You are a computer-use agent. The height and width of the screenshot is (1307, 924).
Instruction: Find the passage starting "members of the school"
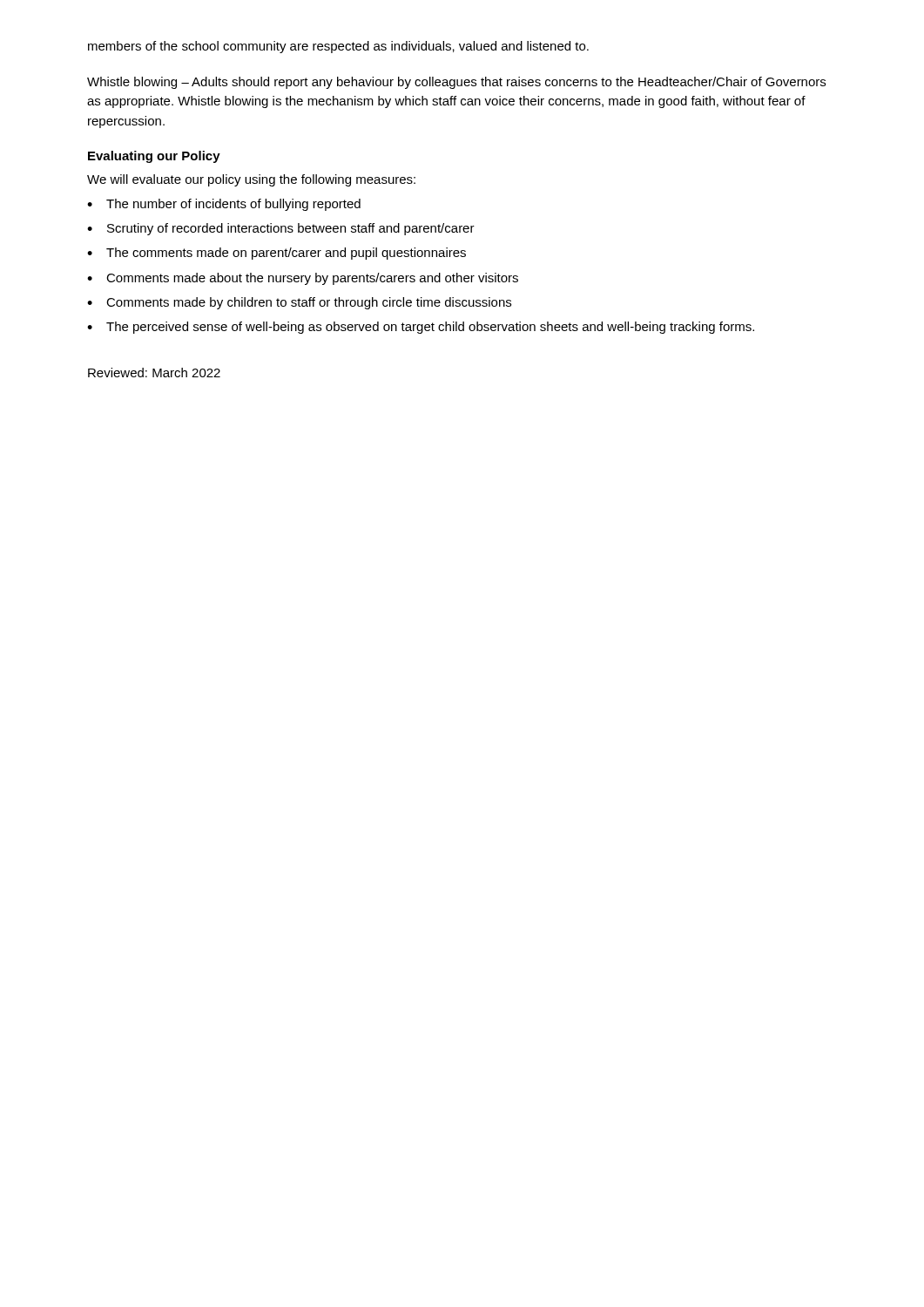point(338,46)
